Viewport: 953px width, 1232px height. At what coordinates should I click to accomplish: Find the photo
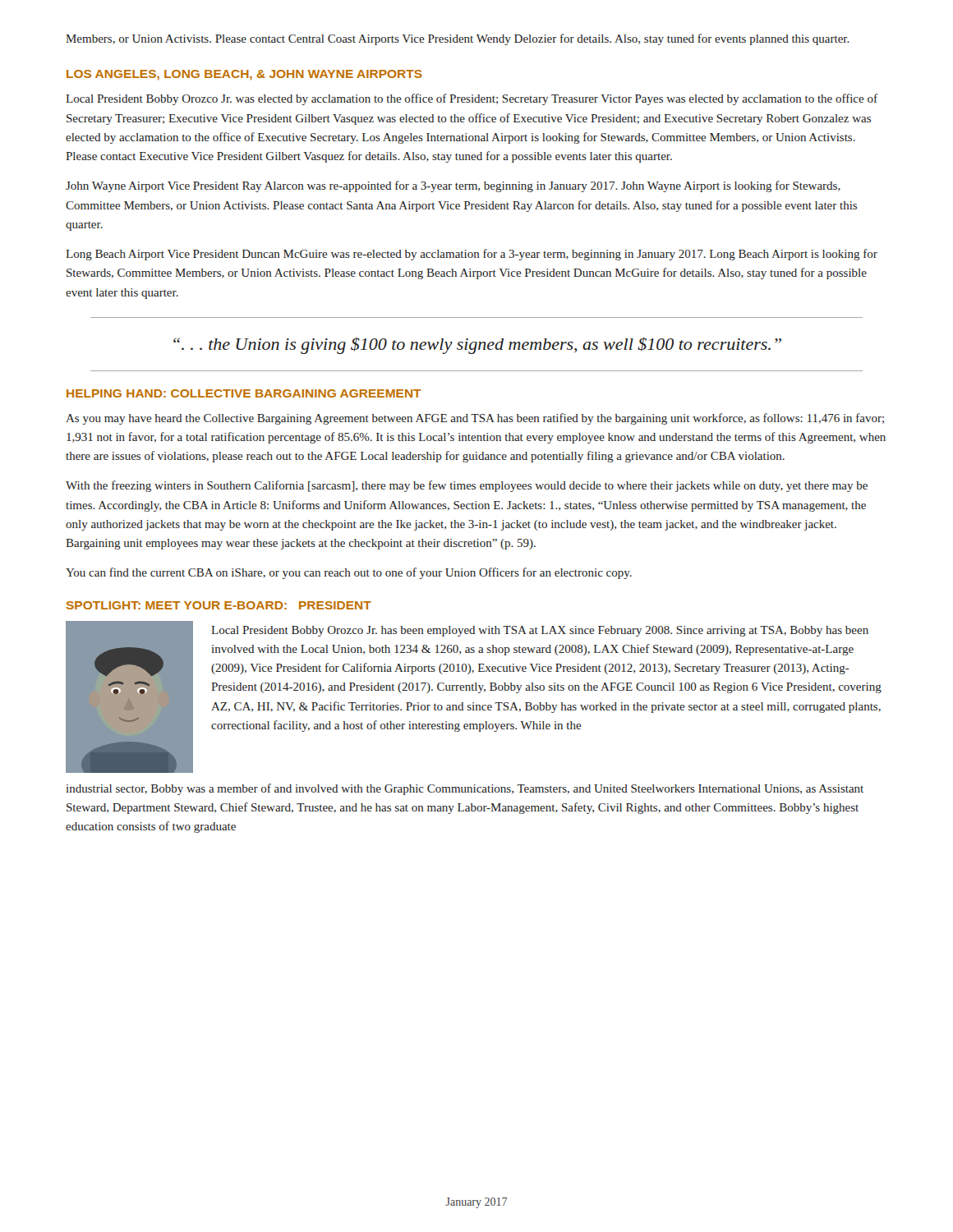click(129, 697)
